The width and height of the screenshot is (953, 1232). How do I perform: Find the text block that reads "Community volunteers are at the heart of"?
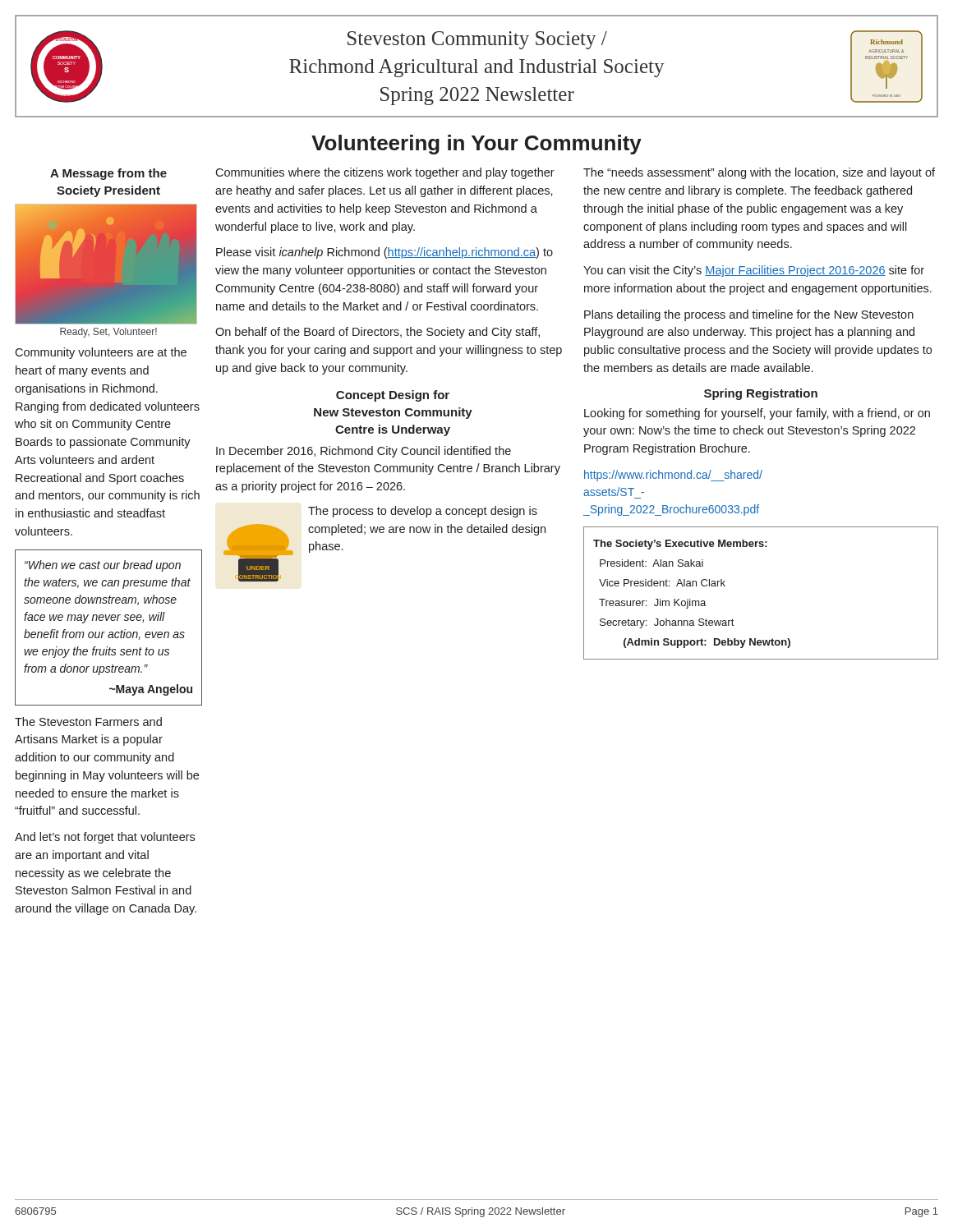click(x=107, y=442)
